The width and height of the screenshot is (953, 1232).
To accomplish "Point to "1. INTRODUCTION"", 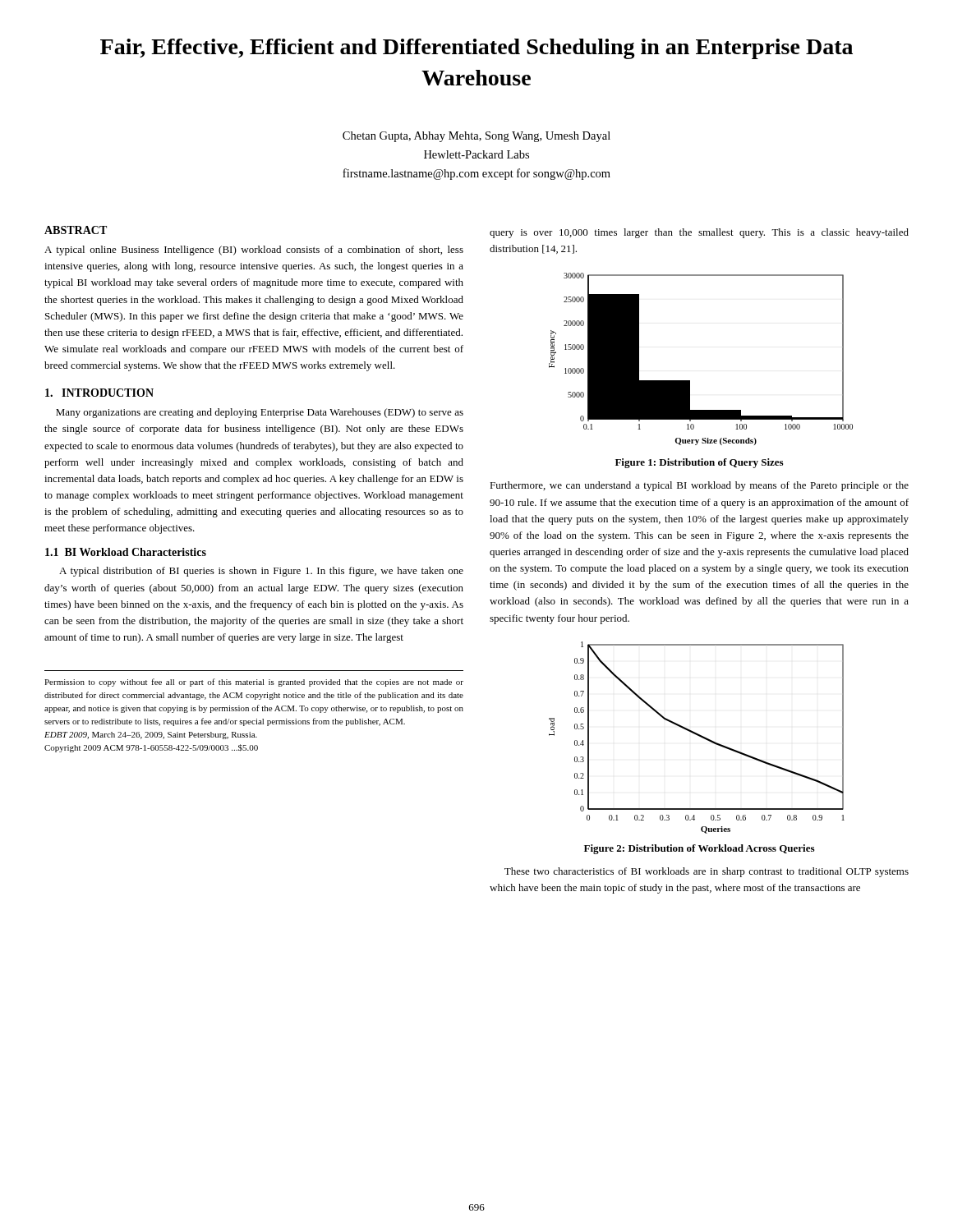I will (99, 393).
